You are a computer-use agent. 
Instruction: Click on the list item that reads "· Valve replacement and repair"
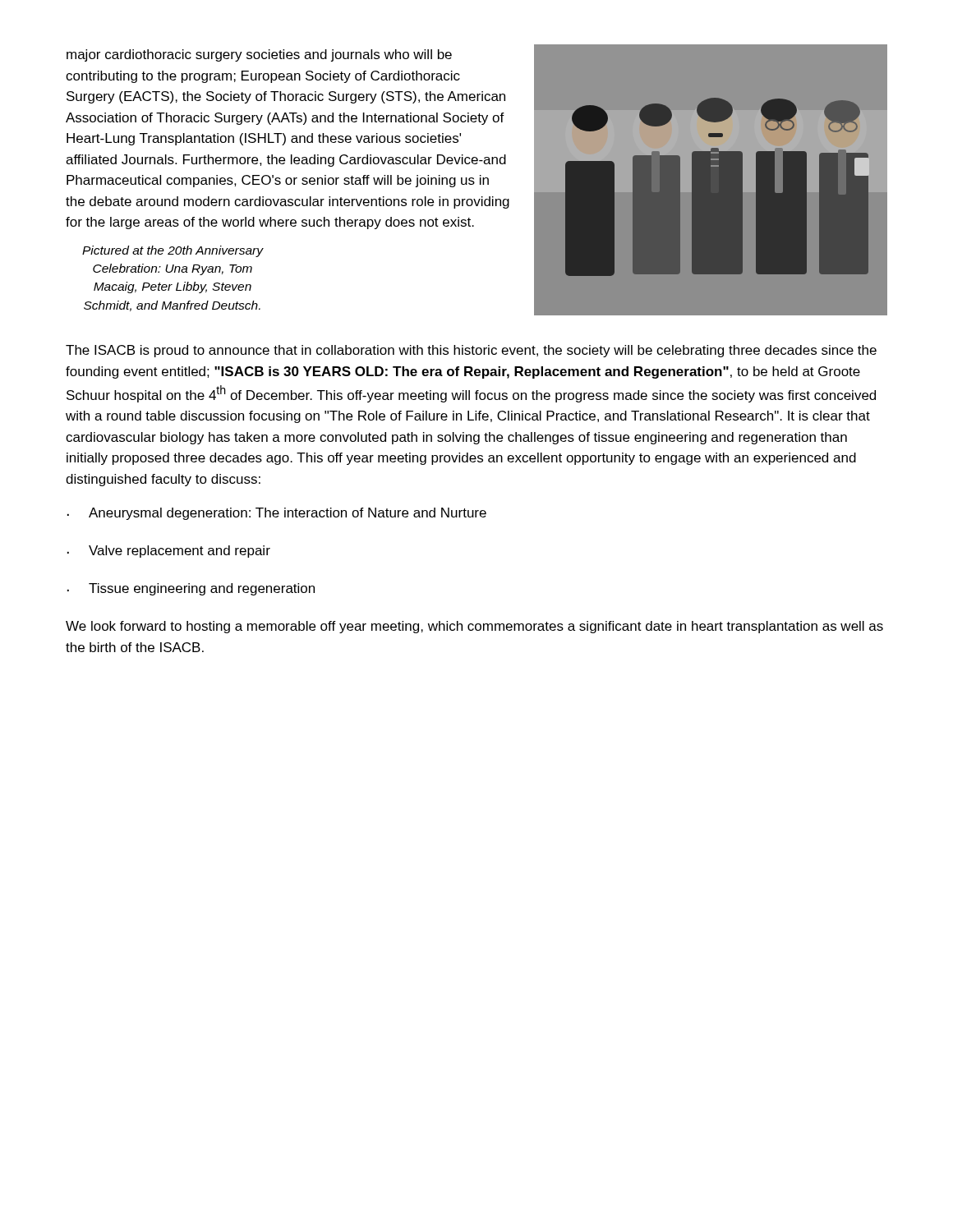point(168,552)
